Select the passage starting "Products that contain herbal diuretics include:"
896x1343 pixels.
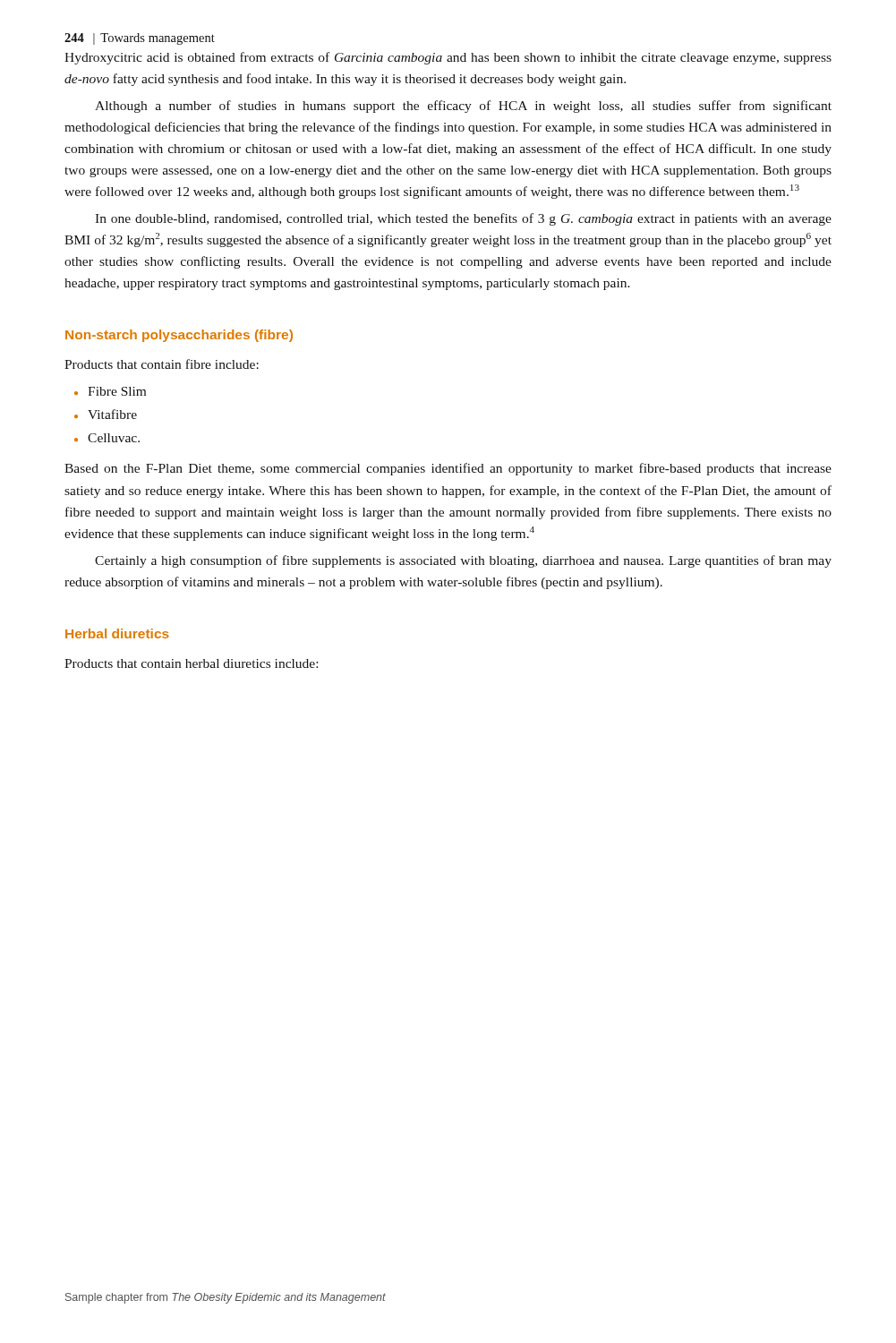(192, 663)
